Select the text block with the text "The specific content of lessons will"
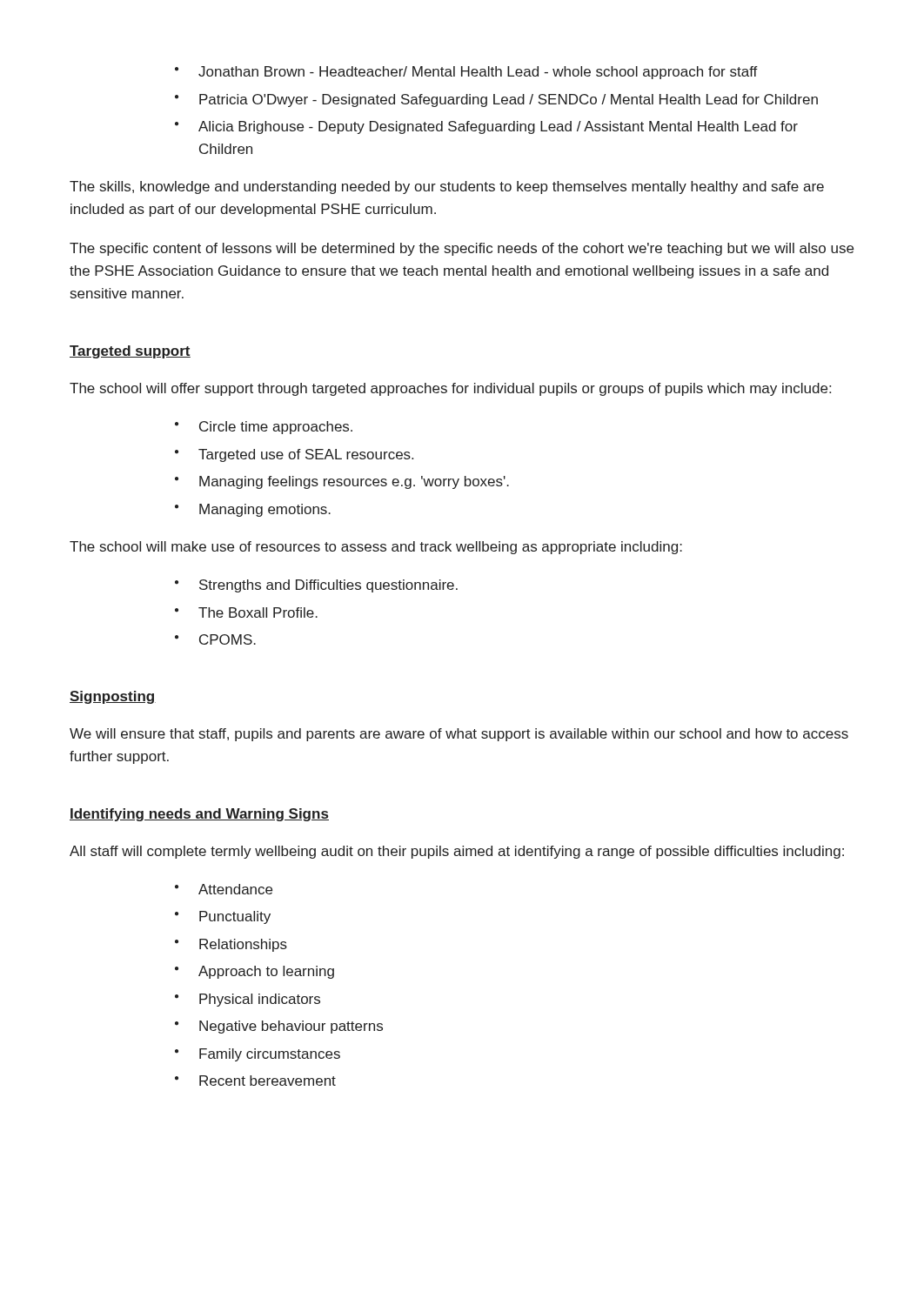The height and width of the screenshot is (1305, 924). (x=462, y=272)
